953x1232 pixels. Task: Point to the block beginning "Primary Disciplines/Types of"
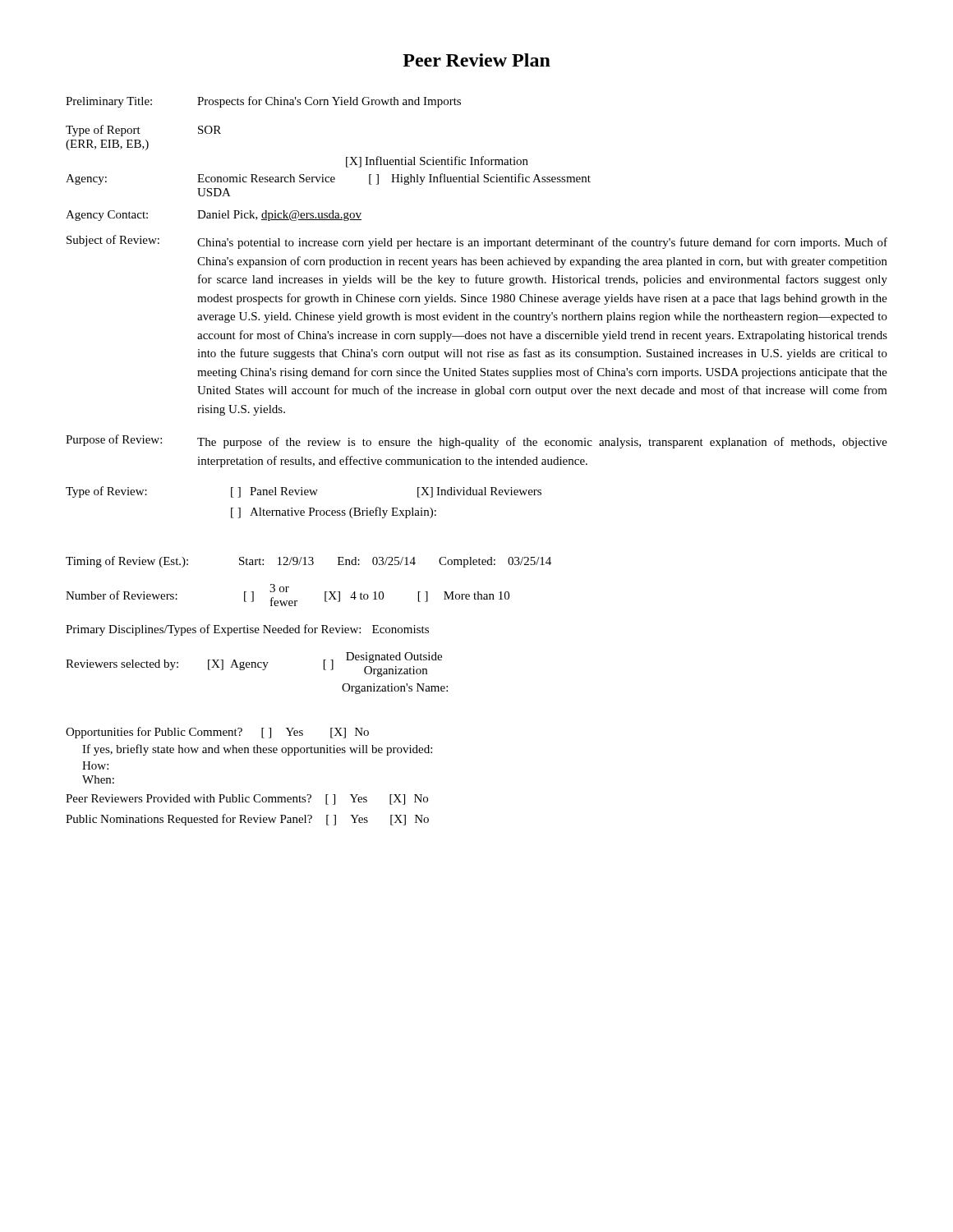(248, 630)
